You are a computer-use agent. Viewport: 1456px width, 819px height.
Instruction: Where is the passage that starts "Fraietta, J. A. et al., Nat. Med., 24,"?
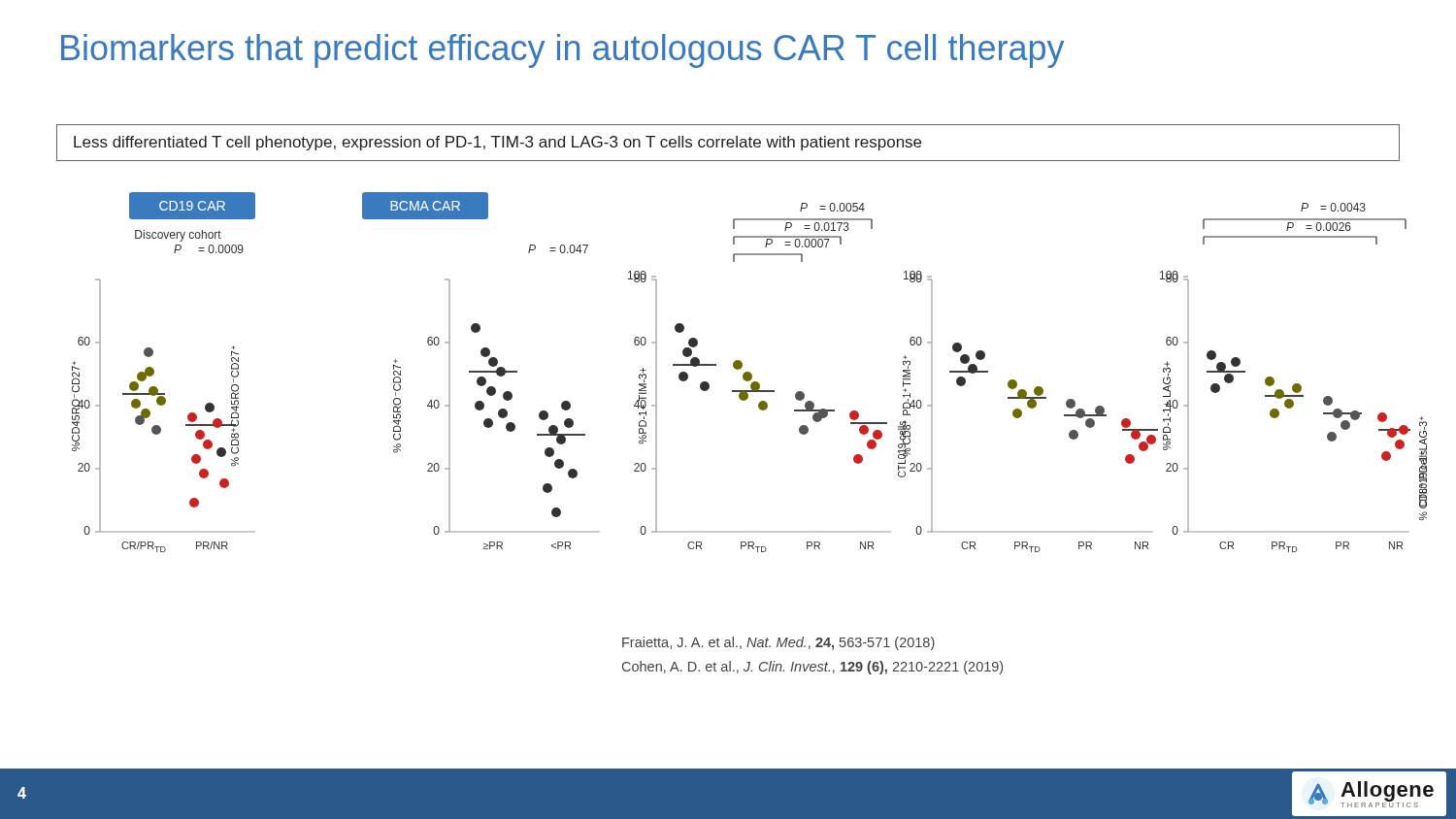pyautogui.click(x=813, y=655)
